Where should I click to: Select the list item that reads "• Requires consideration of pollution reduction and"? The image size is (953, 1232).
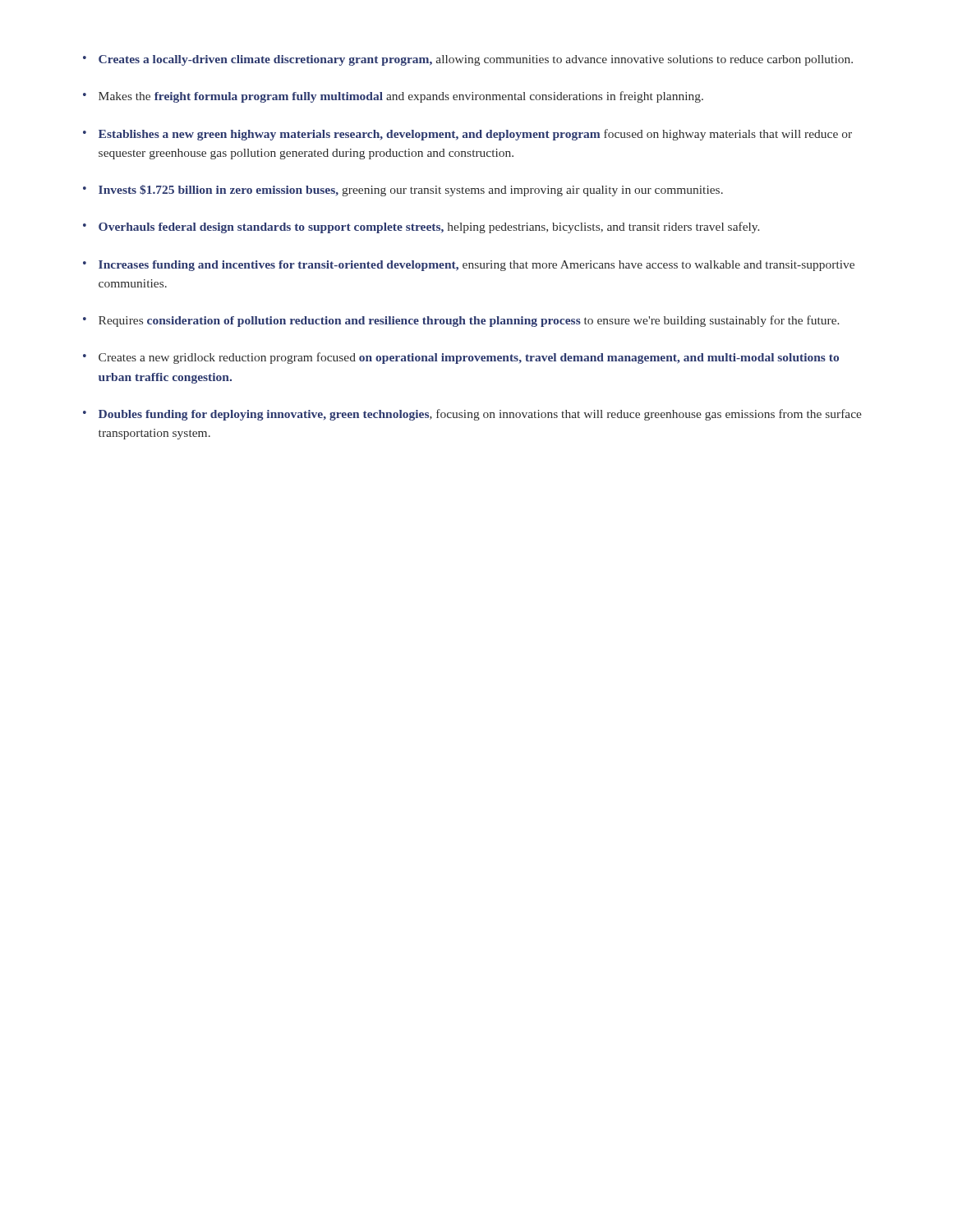coord(461,320)
